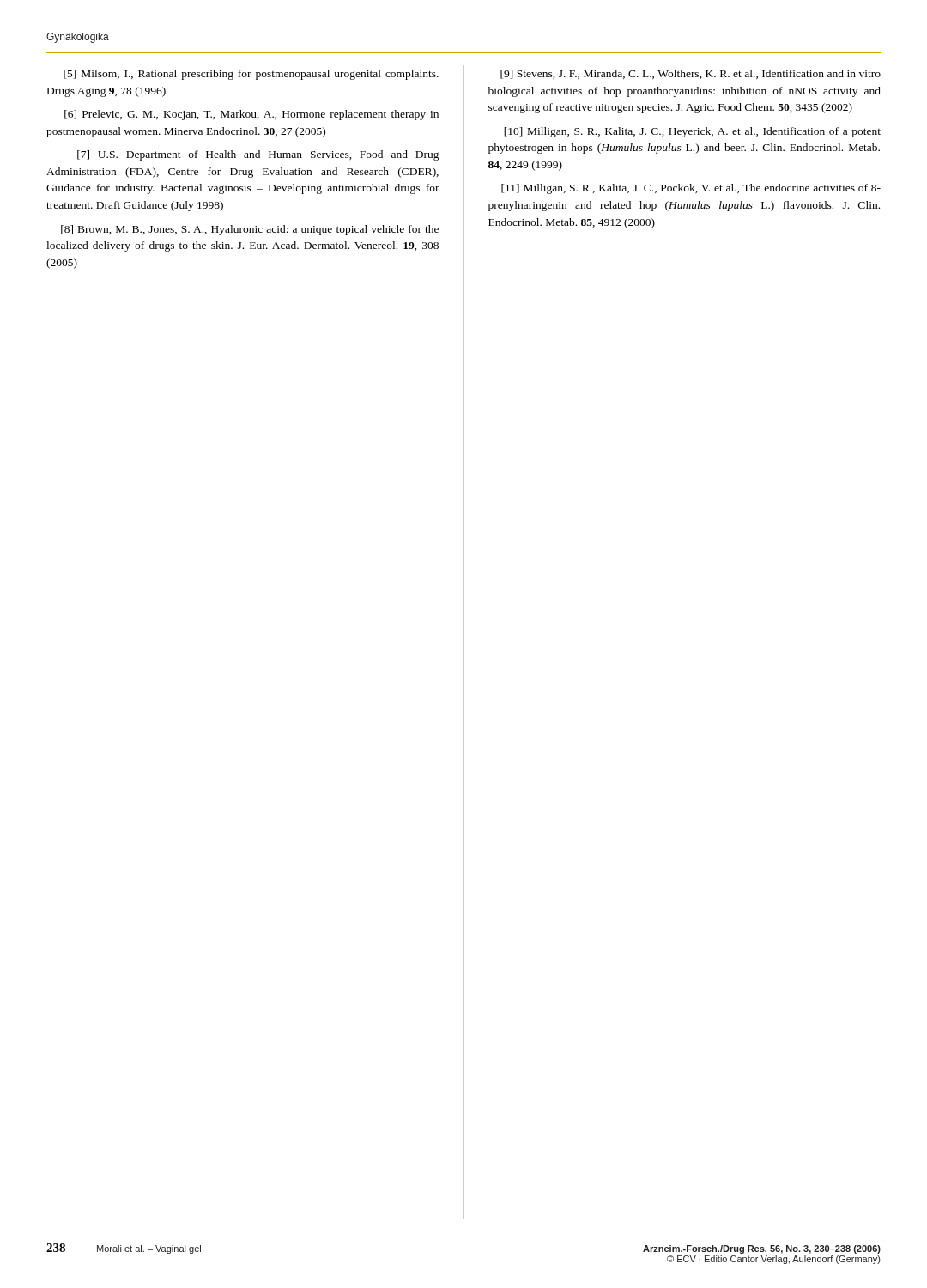This screenshot has width=927, height=1288.
Task: Navigate to the text block starting "[8] Brown, M. B., Jones, S."
Action: [x=243, y=245]
